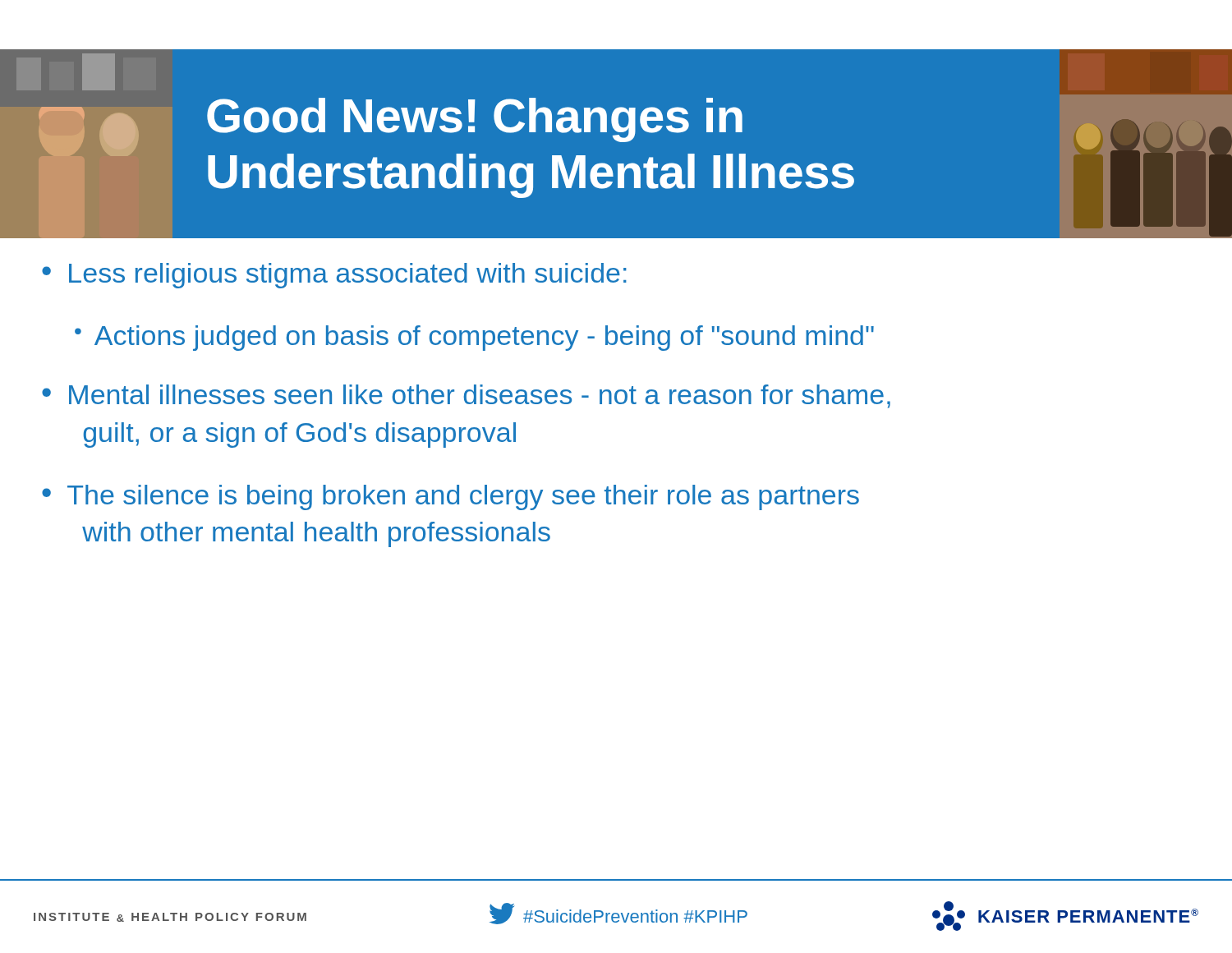1232x953 pixels.
Task: Click the passage that begins "• Actions judged on basis of"
Action: [474, 336]
